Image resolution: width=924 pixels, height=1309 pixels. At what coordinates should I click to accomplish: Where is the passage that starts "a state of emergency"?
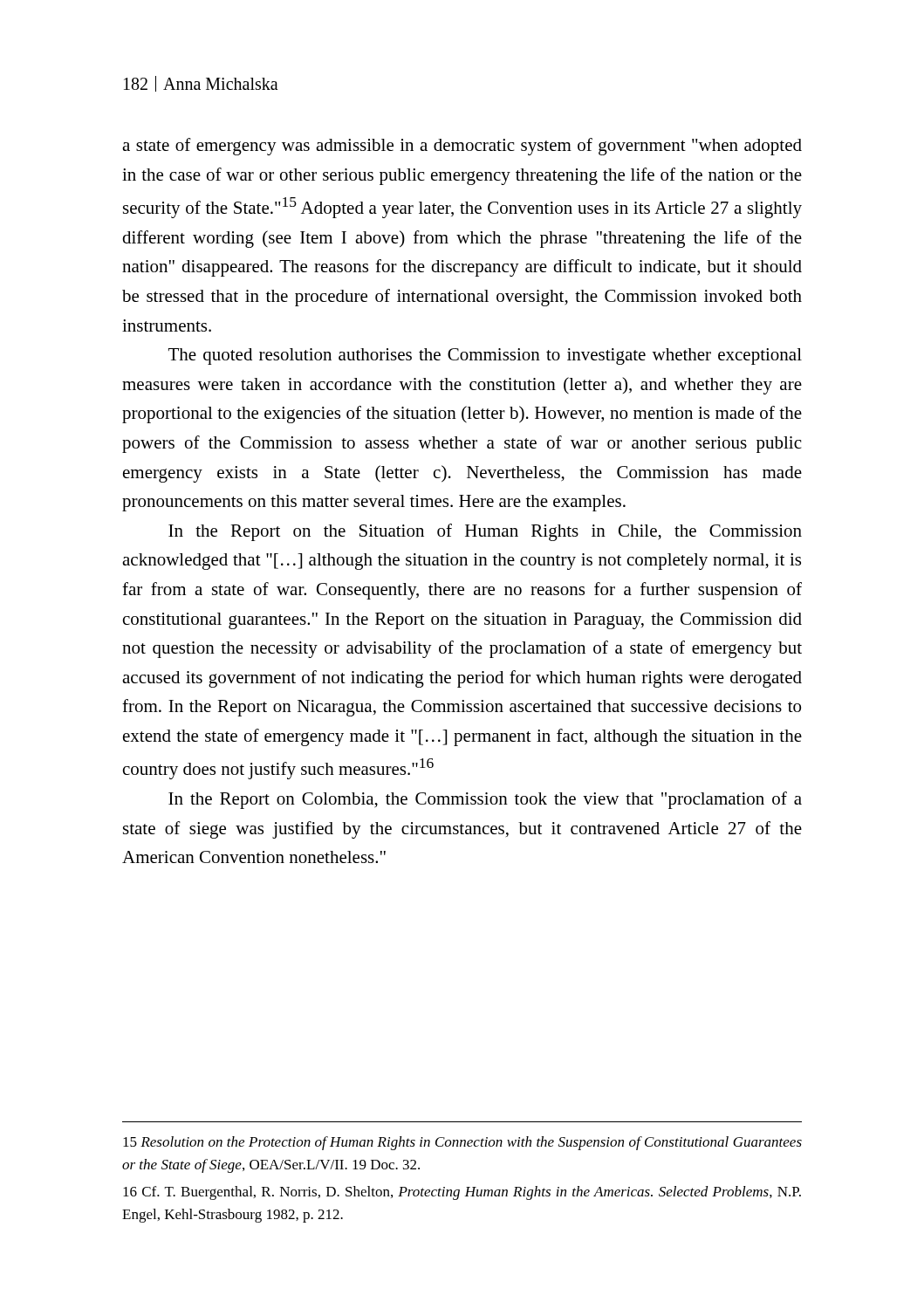[462, 502]
